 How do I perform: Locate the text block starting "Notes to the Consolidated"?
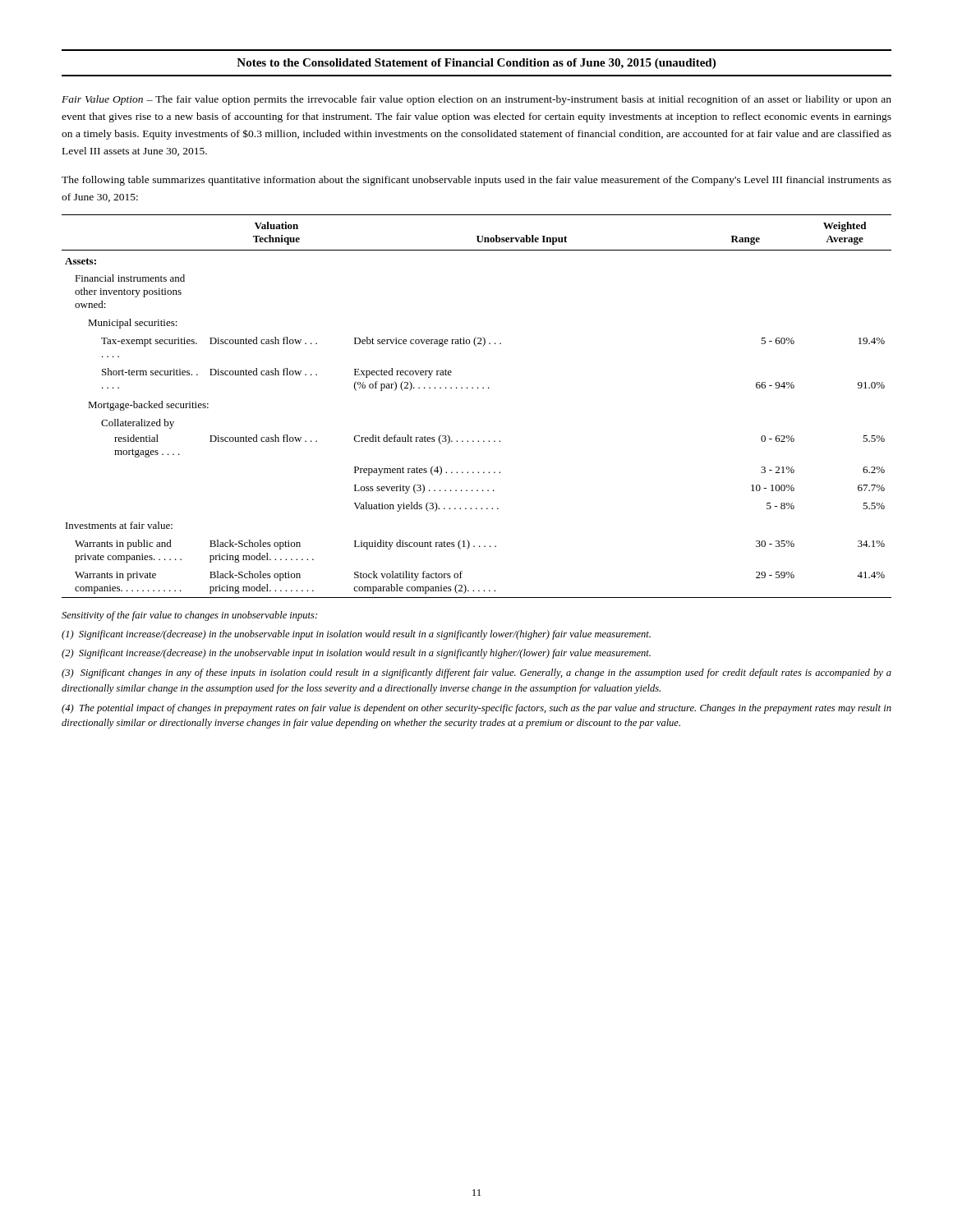476,62
